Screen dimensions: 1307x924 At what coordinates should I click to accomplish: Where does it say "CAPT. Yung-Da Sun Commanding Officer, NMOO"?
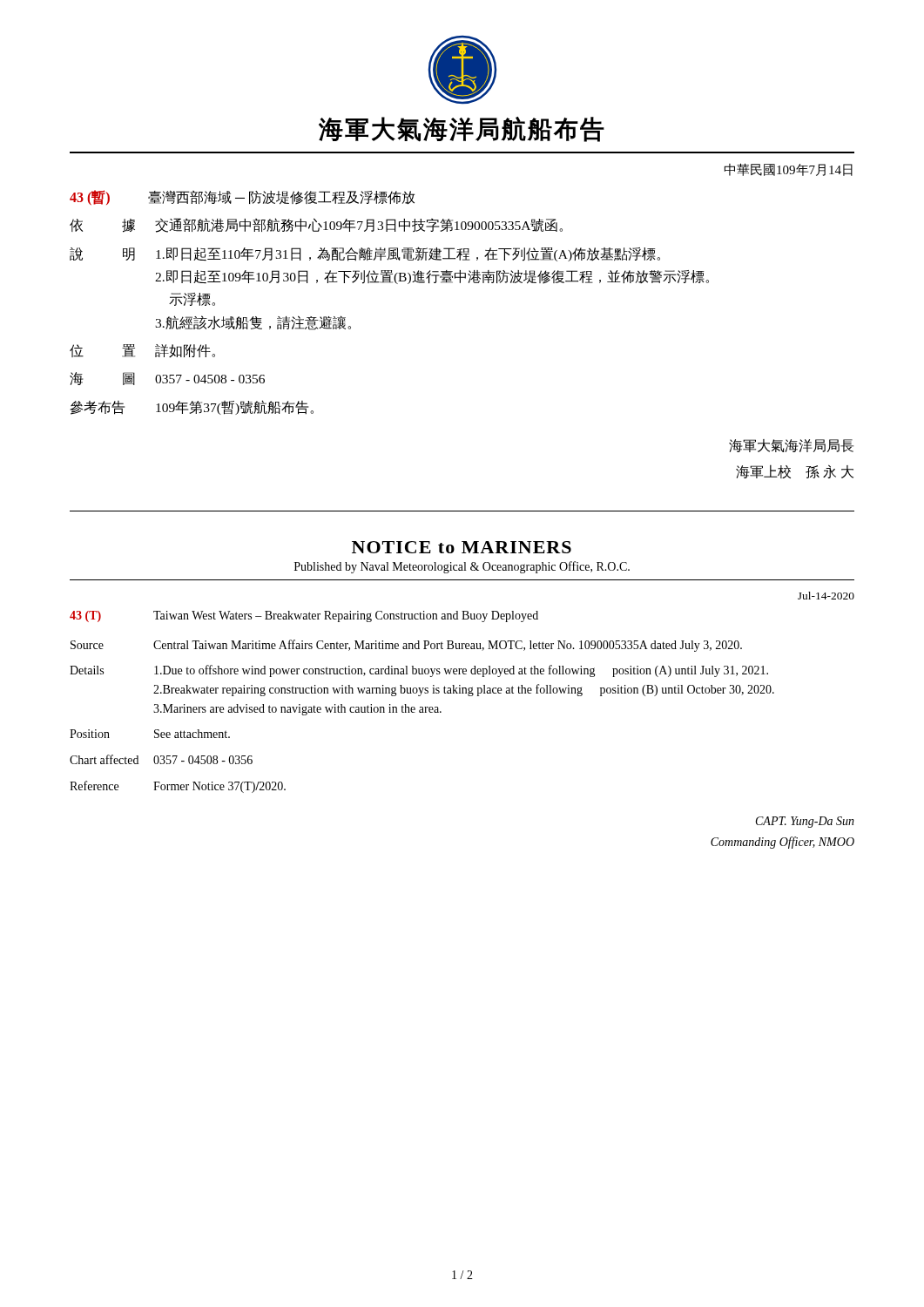coord(782,832)
